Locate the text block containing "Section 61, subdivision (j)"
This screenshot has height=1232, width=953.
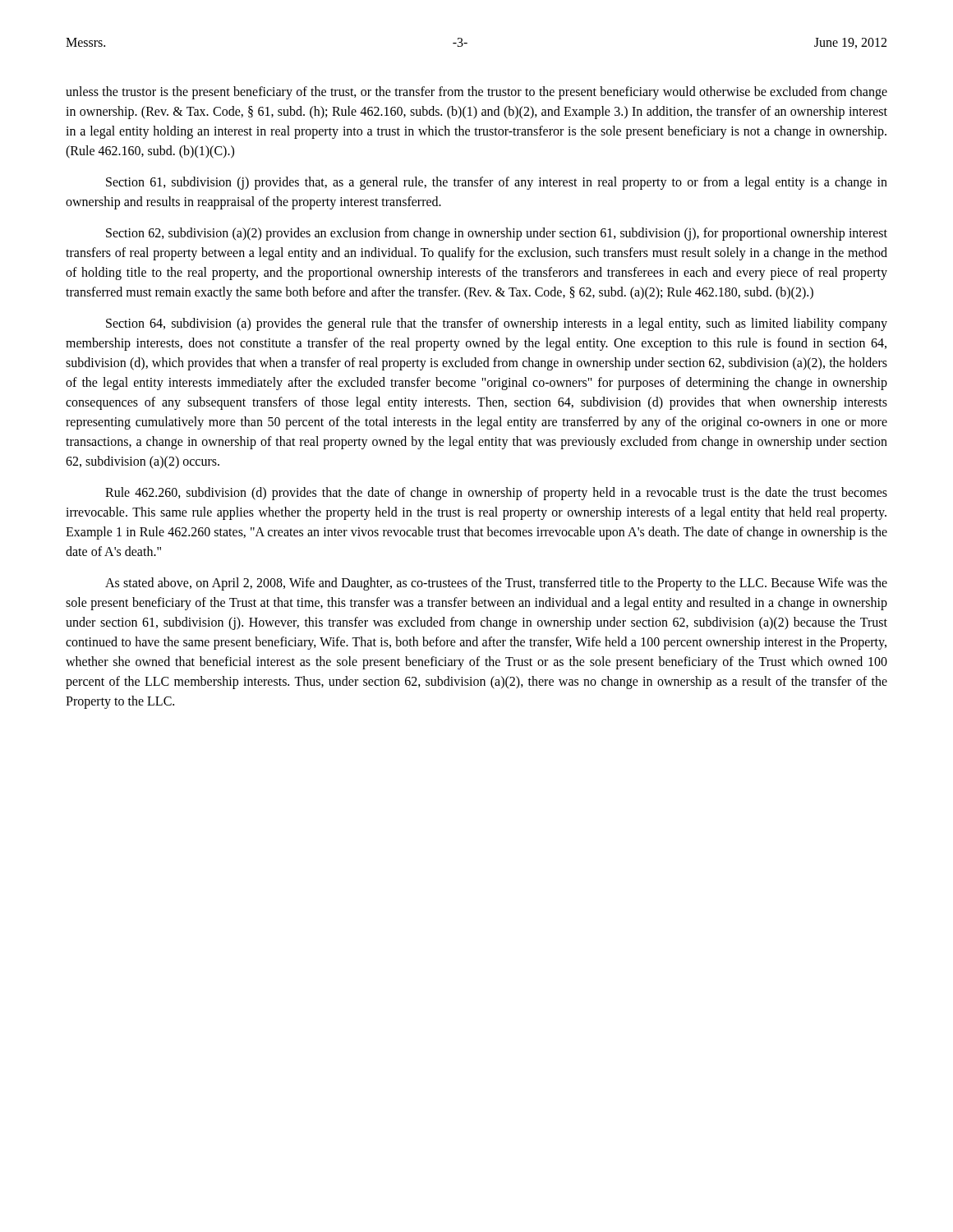point(476,192)
